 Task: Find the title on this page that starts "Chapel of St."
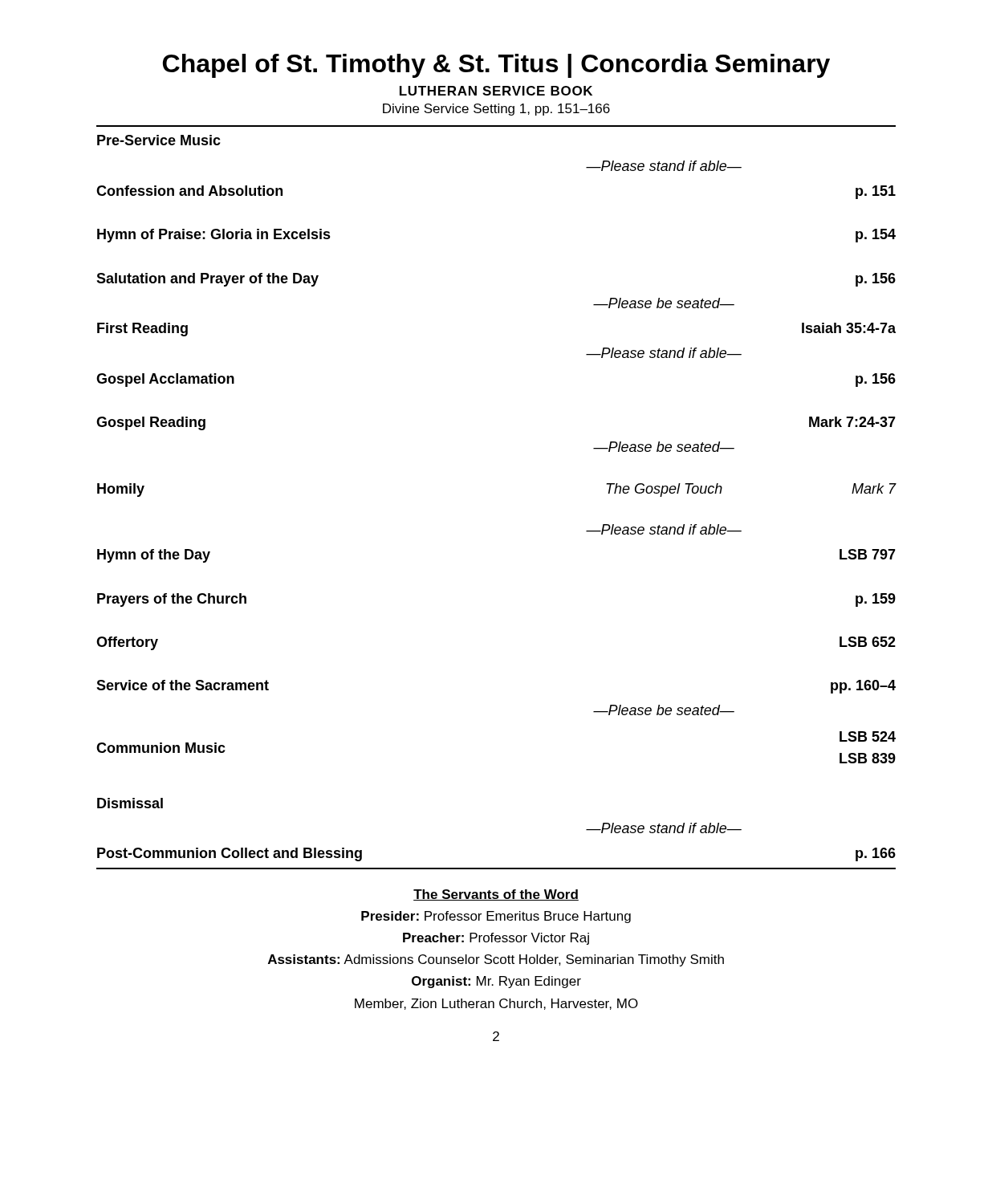pos(496,83)
